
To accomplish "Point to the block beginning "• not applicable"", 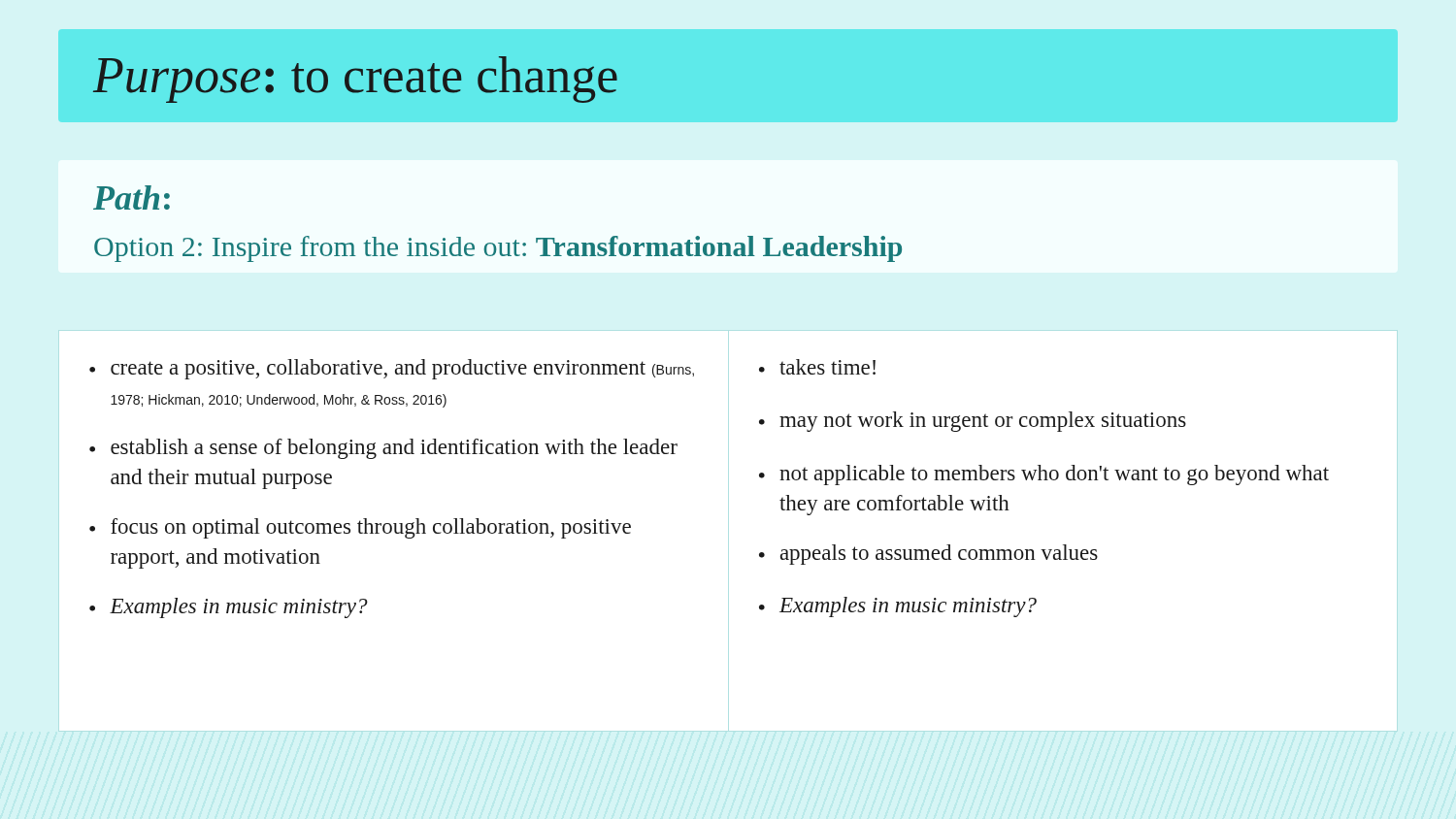I will (x=1063, y=488).
